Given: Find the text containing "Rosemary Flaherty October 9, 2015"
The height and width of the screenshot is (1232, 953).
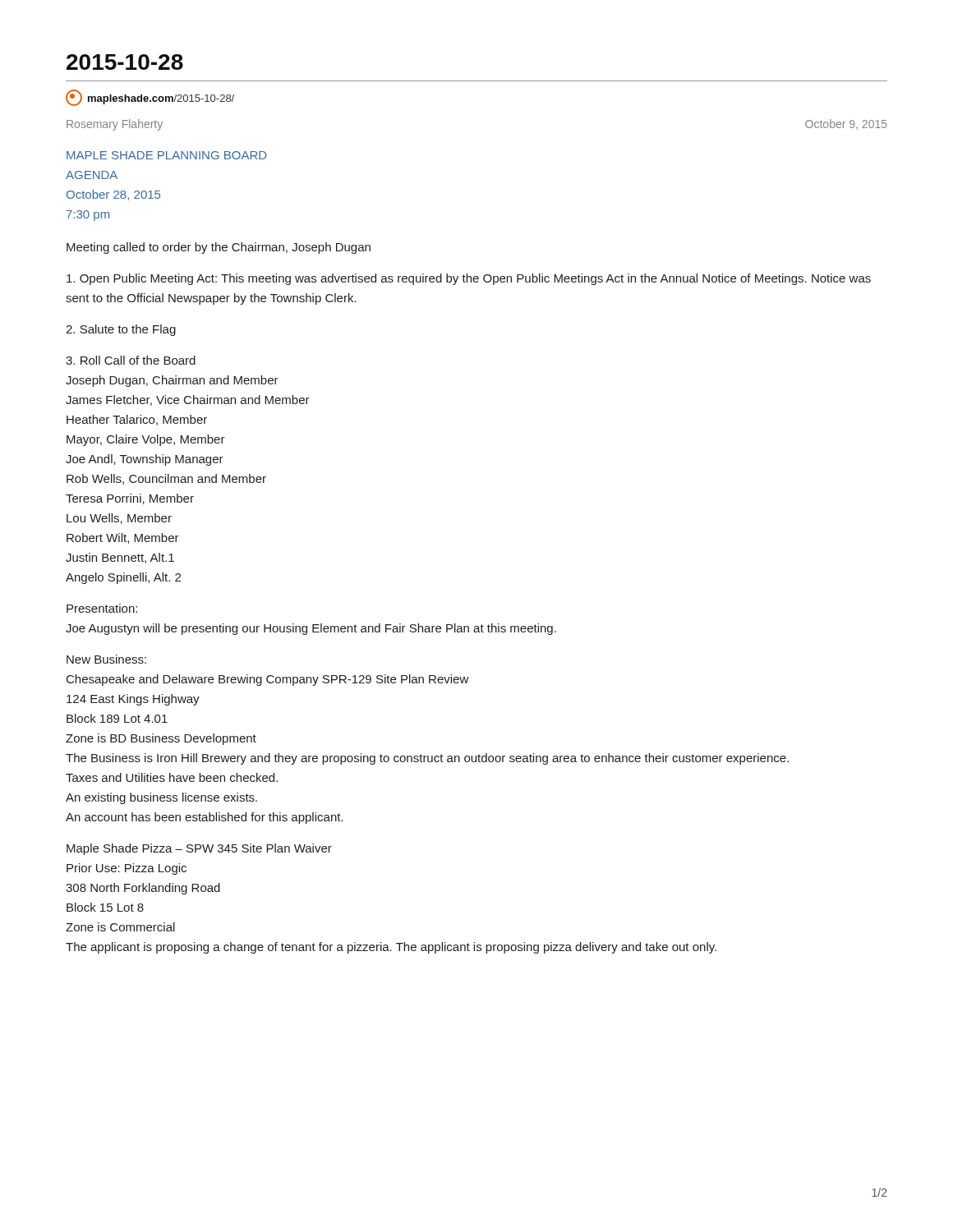Looking at the screenshot, I should (x=114, y=124).
